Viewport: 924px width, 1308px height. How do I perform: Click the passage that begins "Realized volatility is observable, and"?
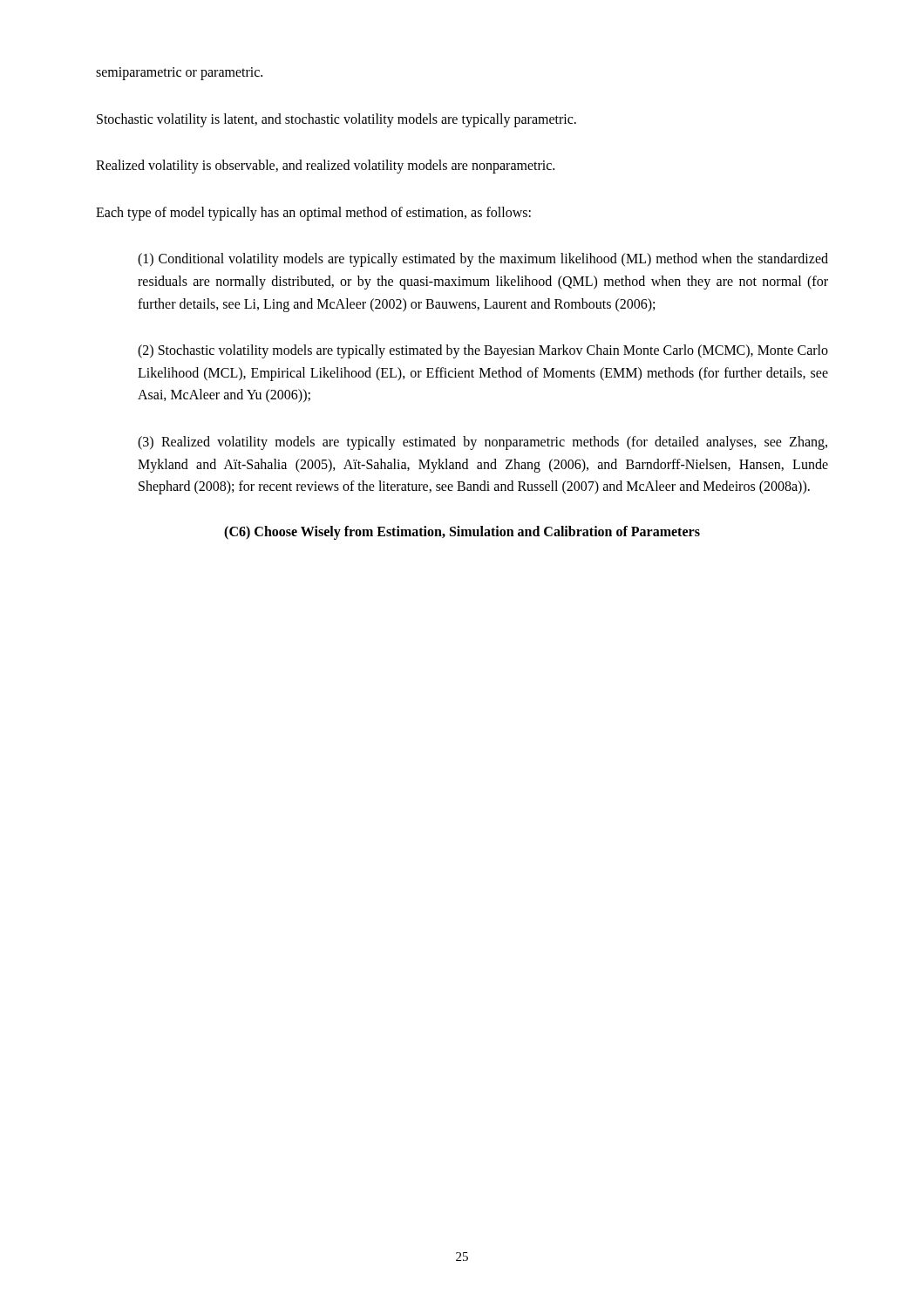click(x=326, y=165)
